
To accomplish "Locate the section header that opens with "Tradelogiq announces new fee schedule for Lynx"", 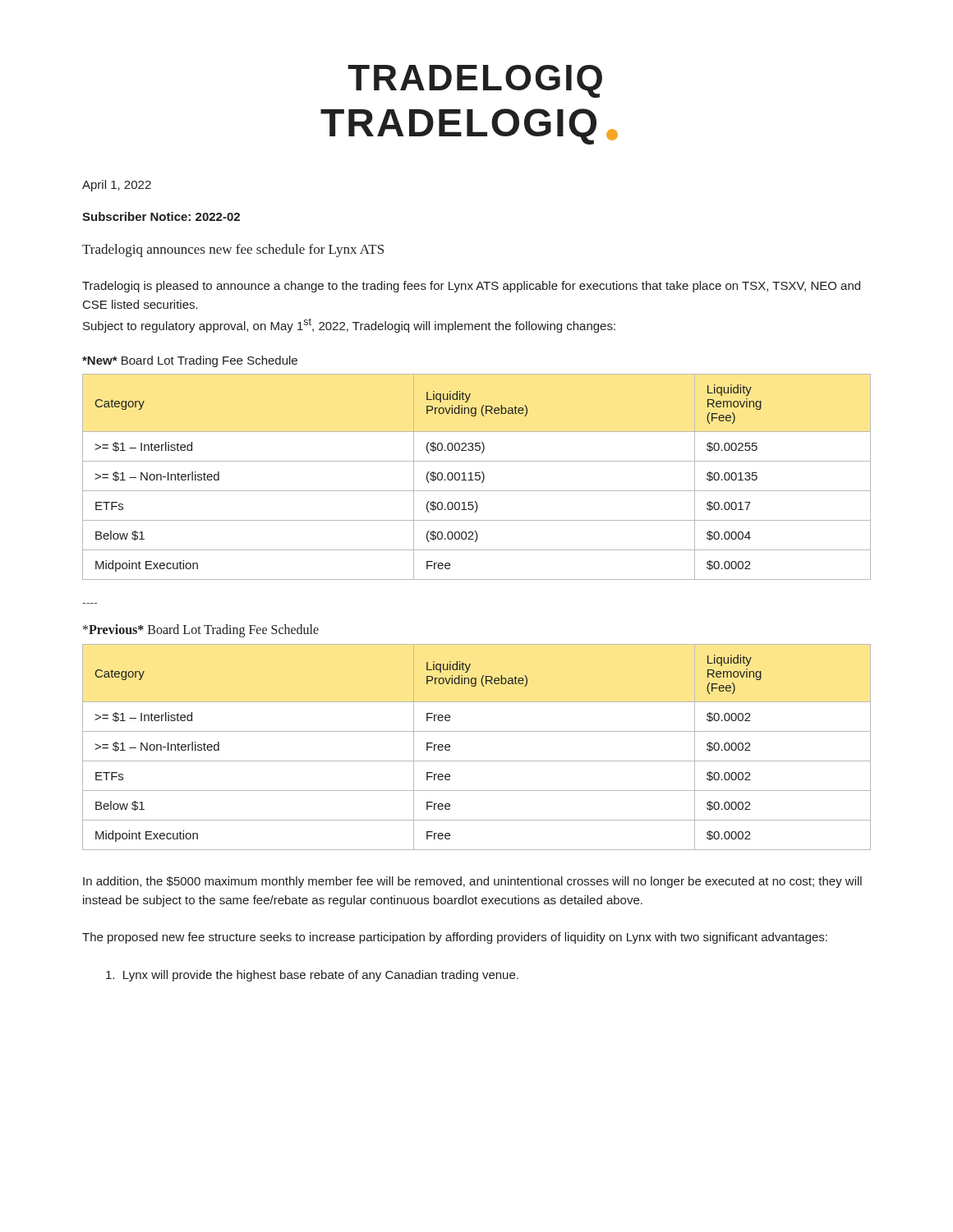I will coord(233,249).
